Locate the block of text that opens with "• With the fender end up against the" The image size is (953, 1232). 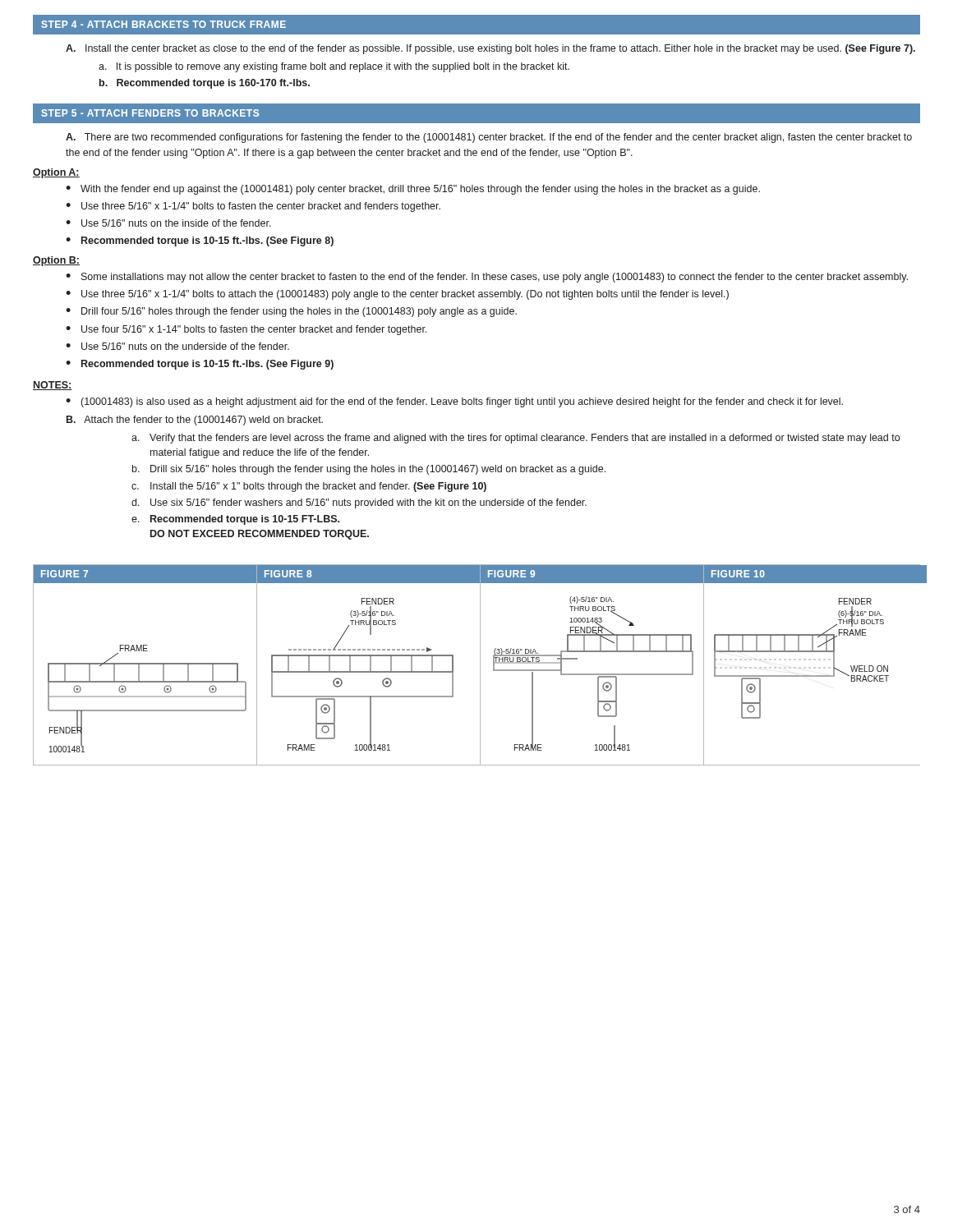coord(493,189)
